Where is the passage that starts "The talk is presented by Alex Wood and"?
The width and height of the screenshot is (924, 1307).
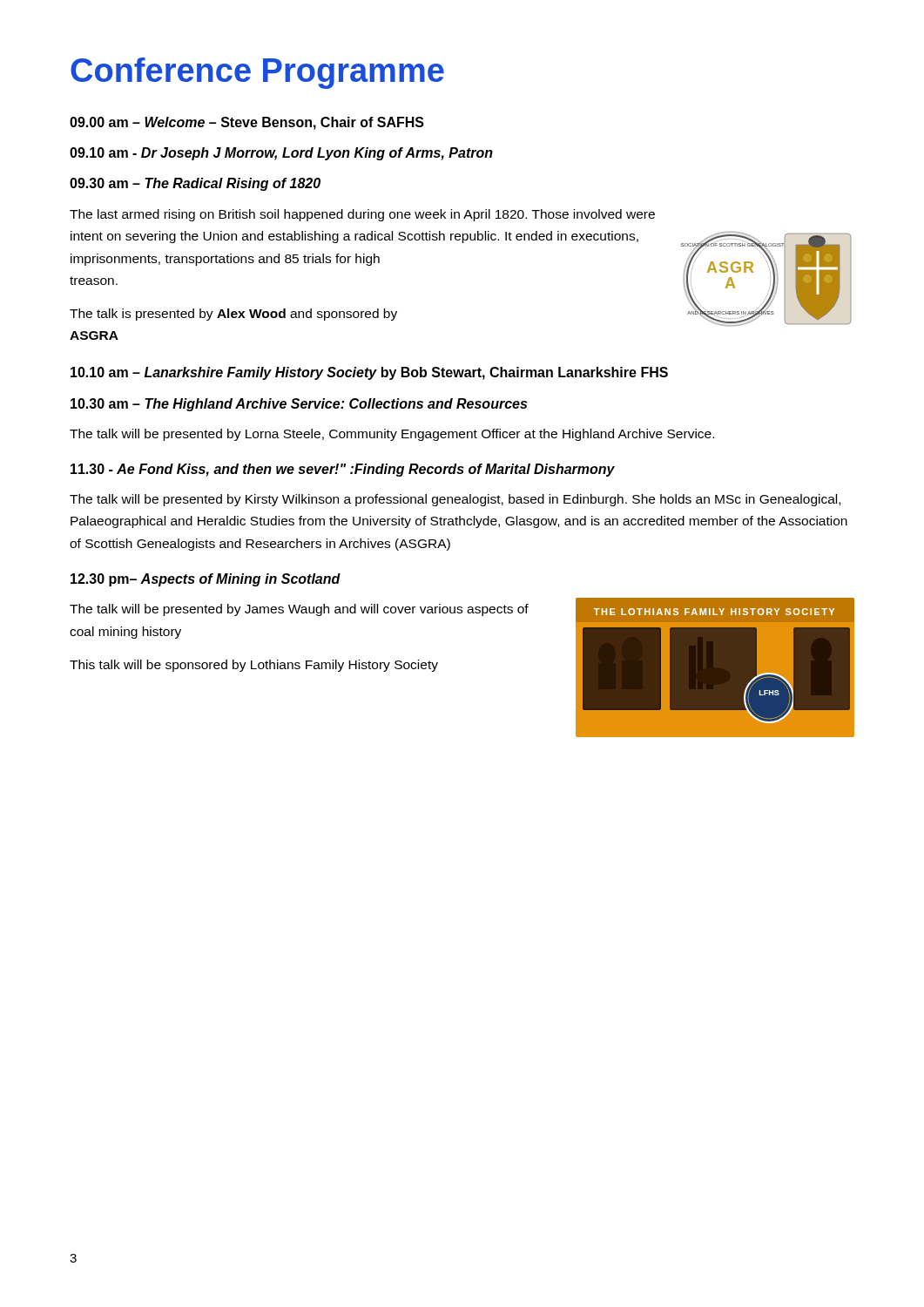tap(233, 324)
